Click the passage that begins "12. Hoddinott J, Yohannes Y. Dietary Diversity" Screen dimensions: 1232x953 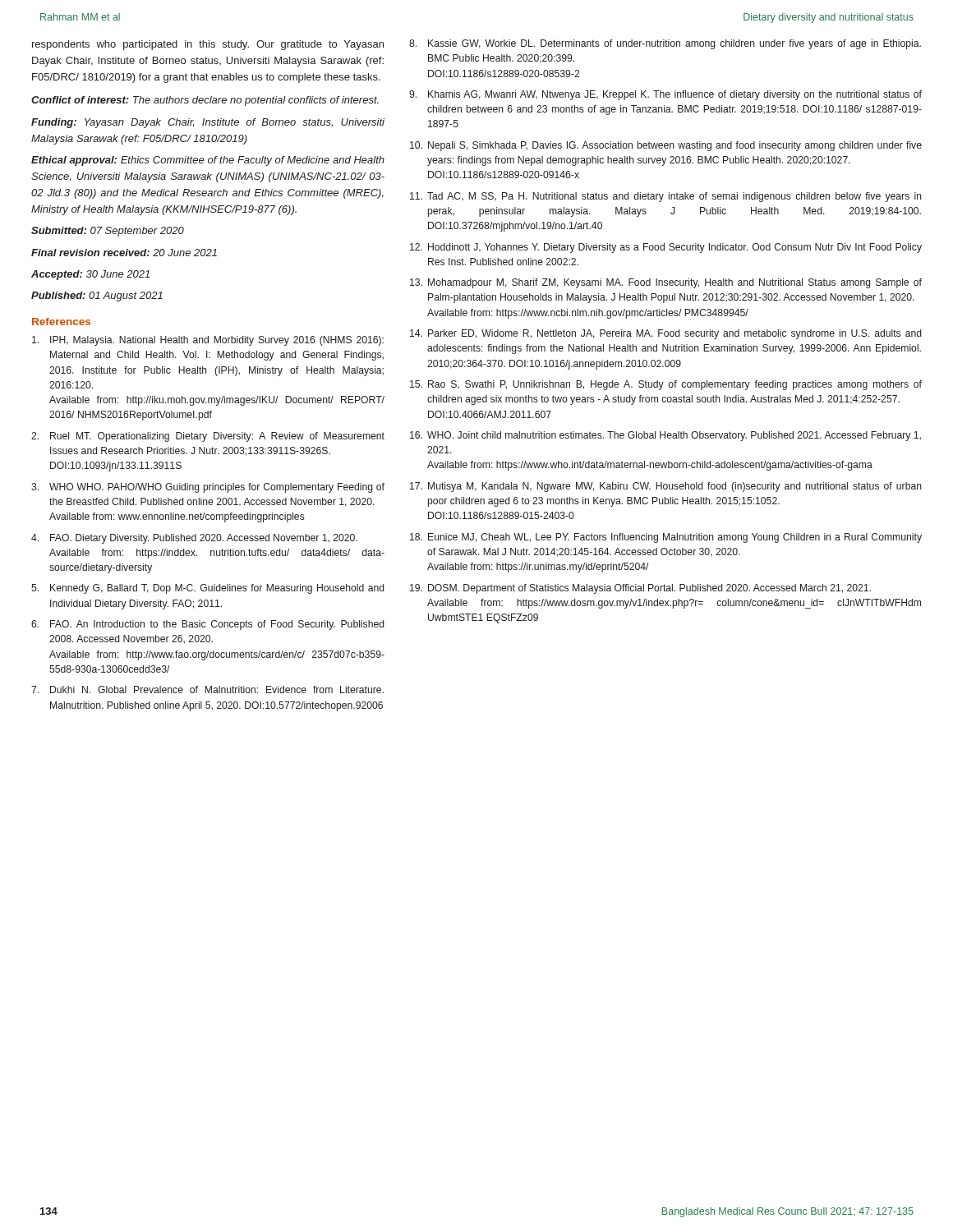pos(665,255)
